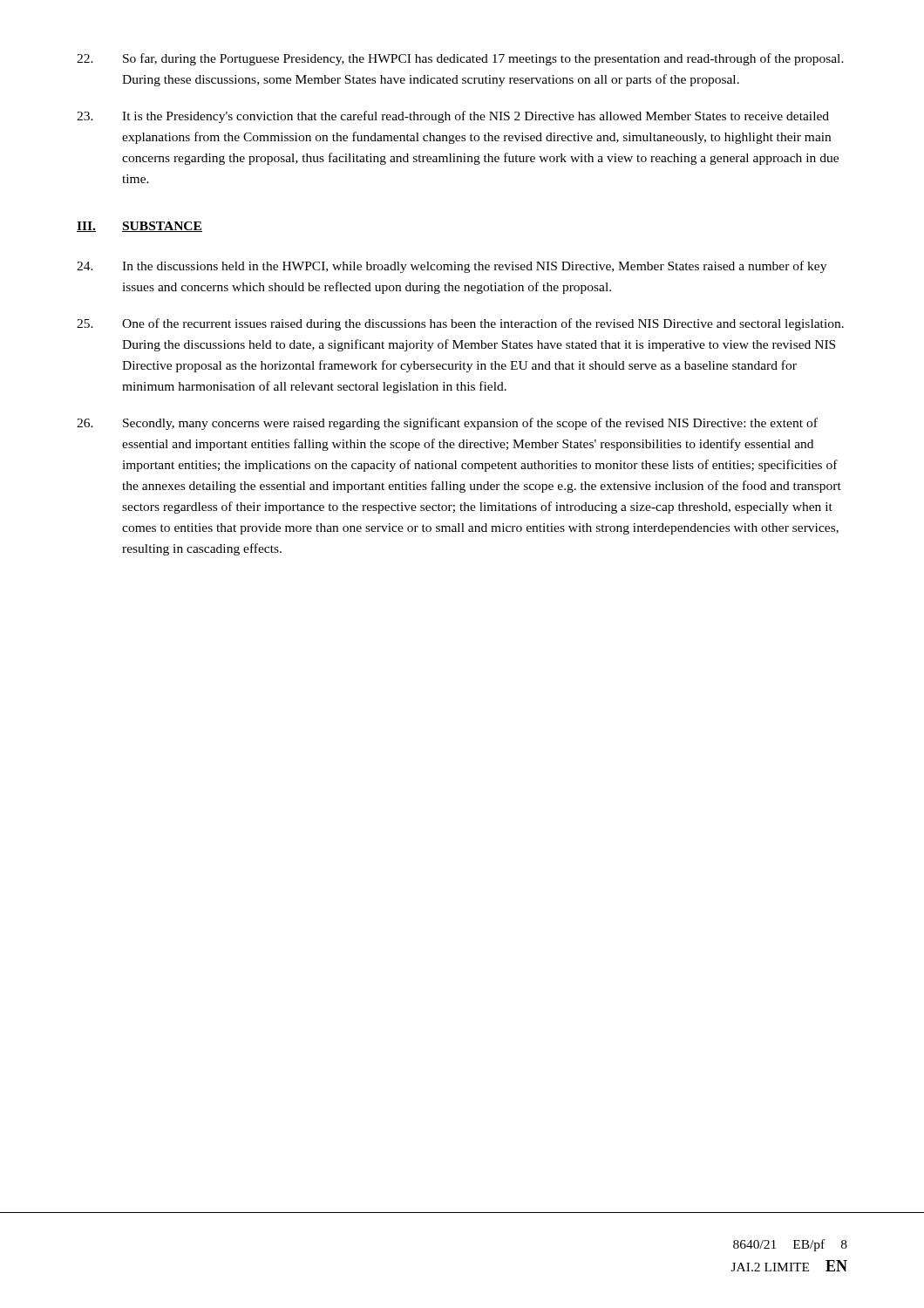Navigate to the region starting "25. One of the recurrent issues raised during"
Viewport: 924px width, 1308px height.
(x=462, y=355)
